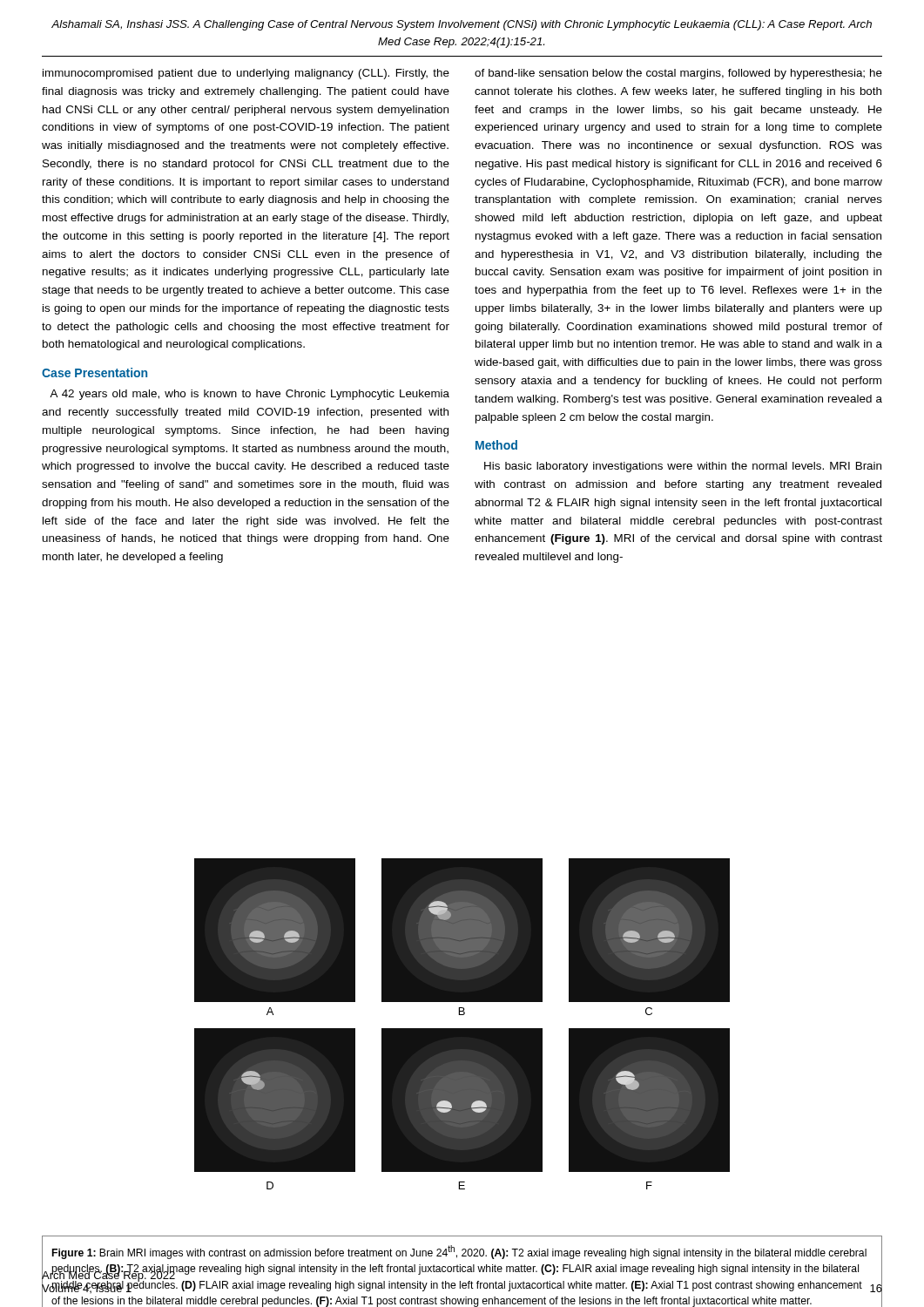
Task: Find the text block starting "Case Presentation"
Action: click(x=95, y=373)
